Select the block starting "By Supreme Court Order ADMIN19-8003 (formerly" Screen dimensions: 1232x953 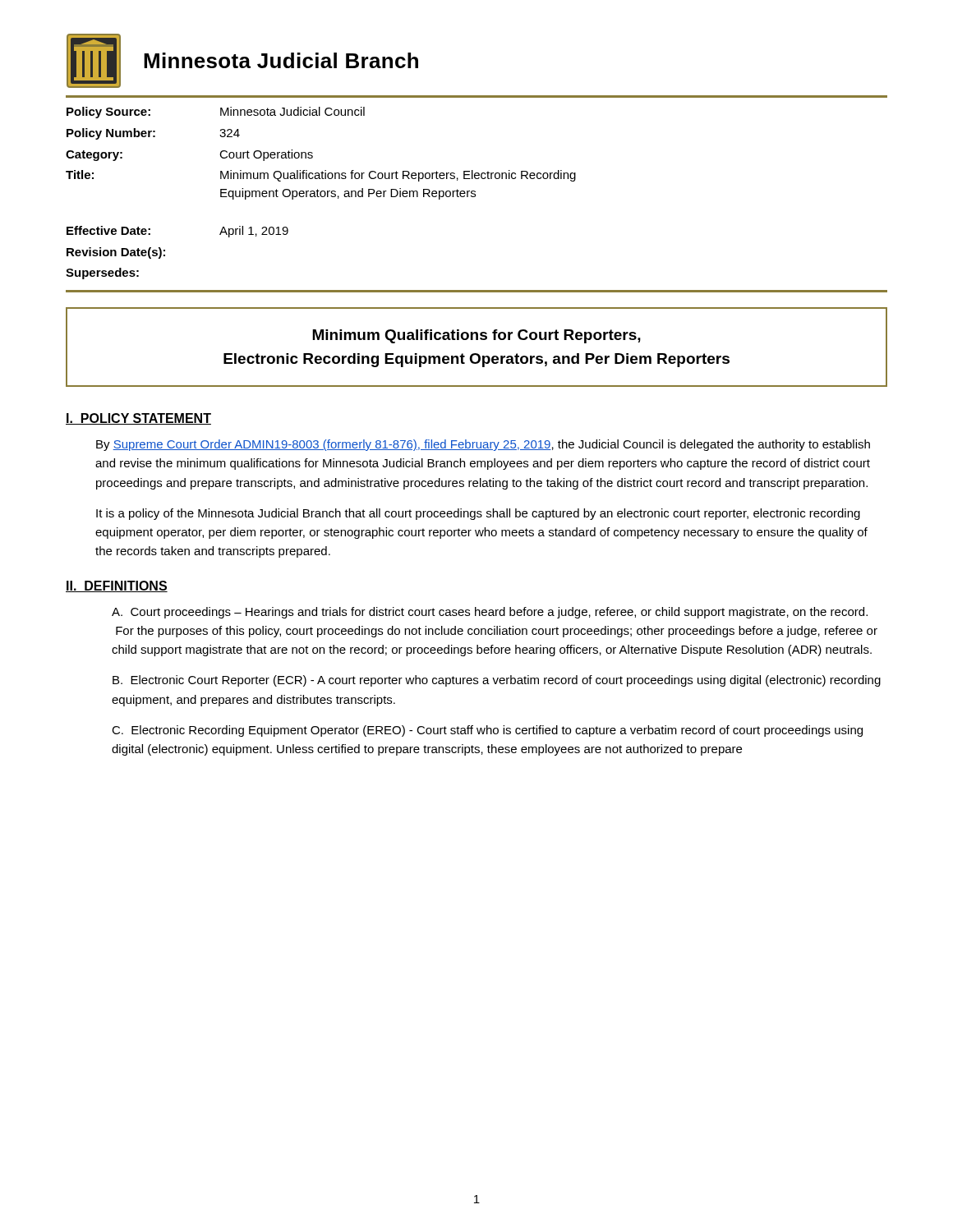pos(483,463)
